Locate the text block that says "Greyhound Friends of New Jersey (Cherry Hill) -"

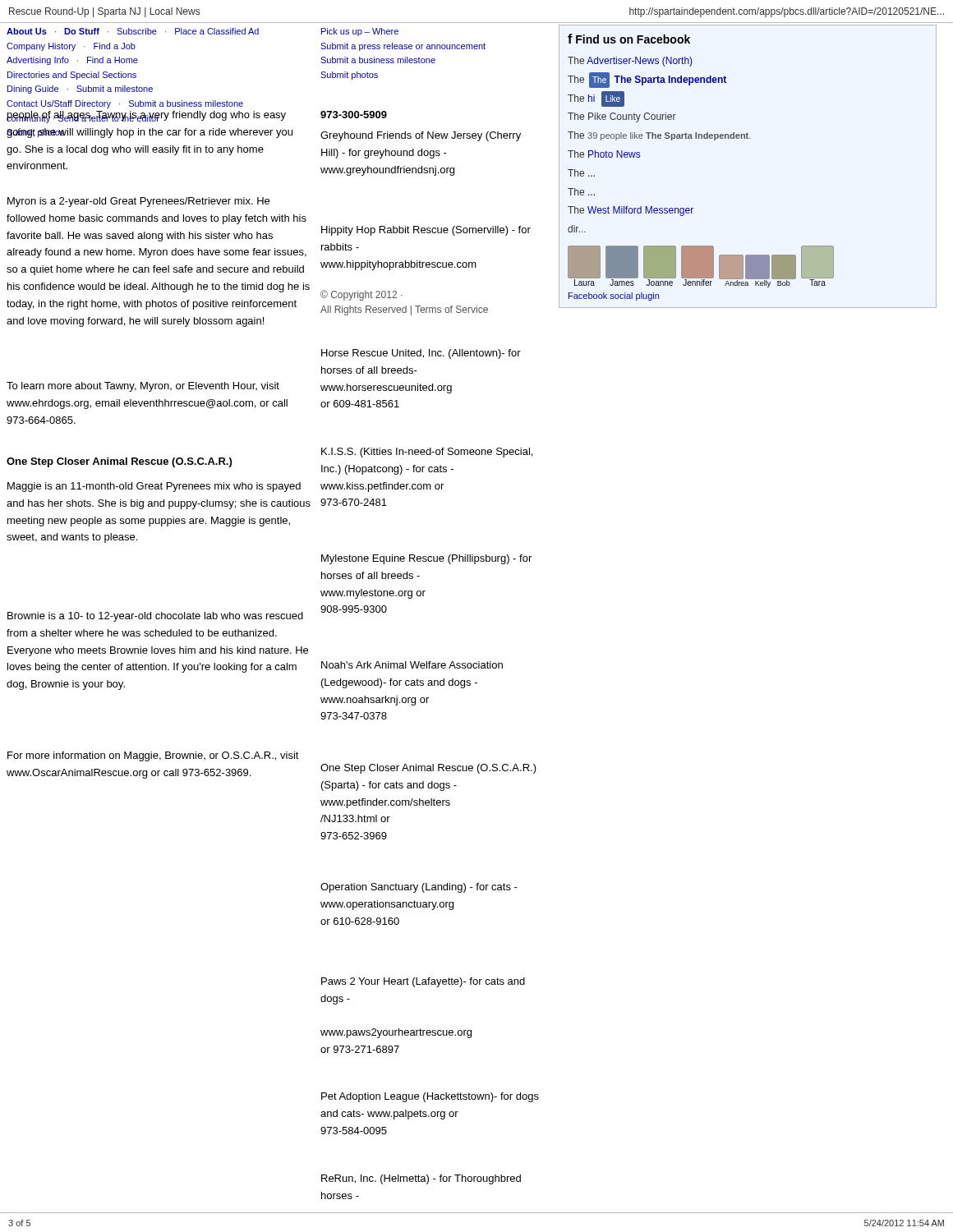point(421,152)
